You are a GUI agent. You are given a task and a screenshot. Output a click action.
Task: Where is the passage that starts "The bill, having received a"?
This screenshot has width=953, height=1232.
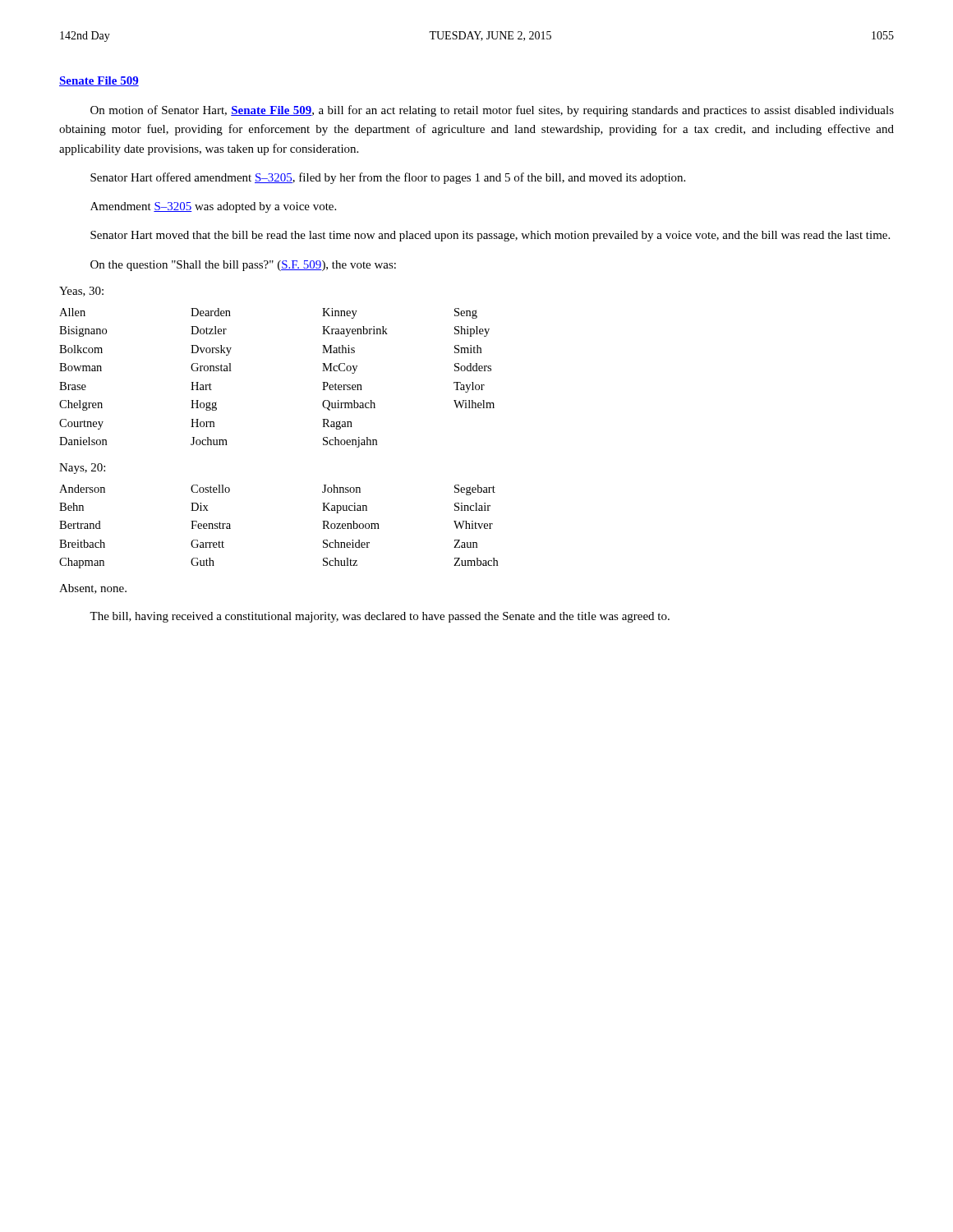click(380, 616)
